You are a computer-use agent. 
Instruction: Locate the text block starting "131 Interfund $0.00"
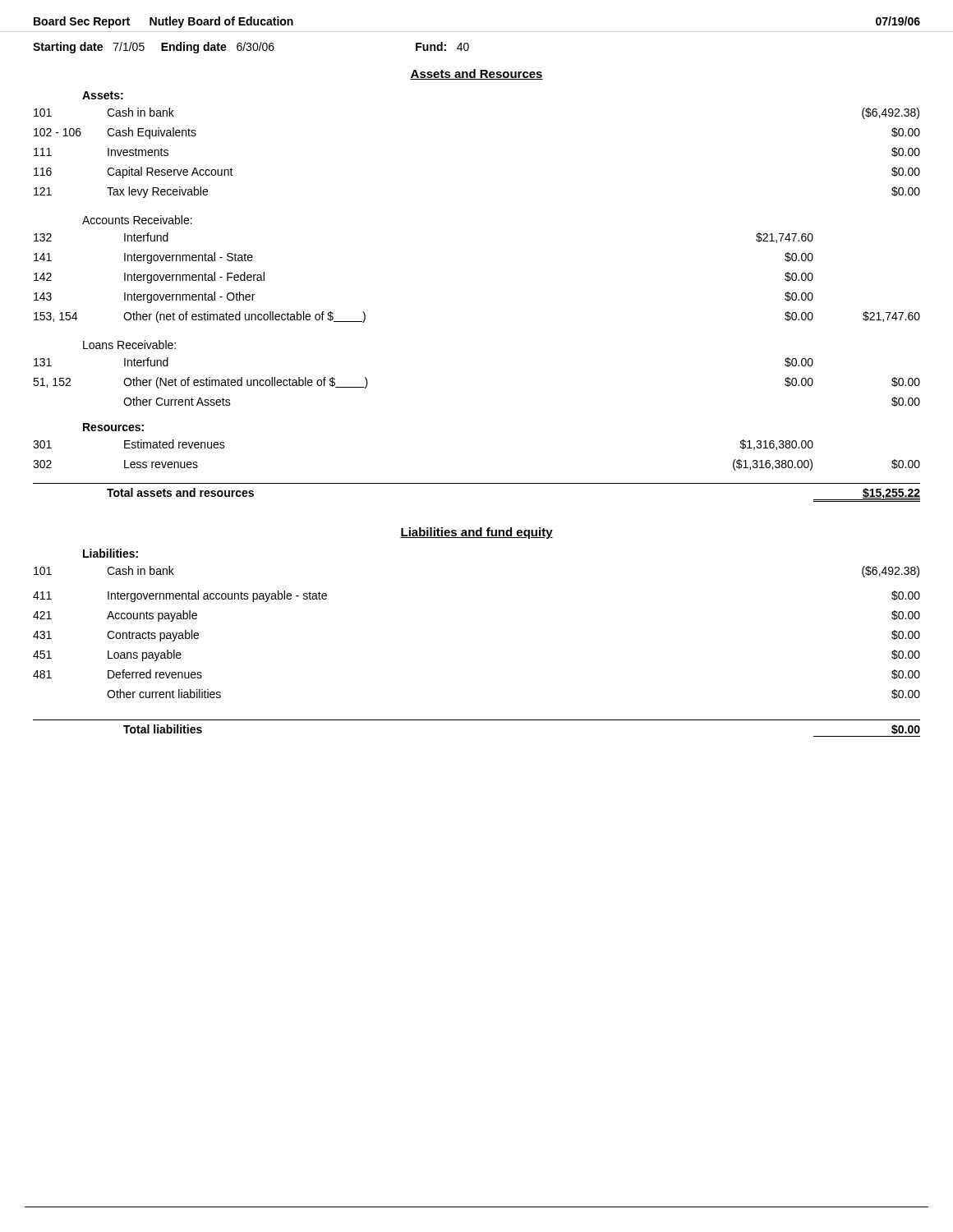[x=42, y=362]
